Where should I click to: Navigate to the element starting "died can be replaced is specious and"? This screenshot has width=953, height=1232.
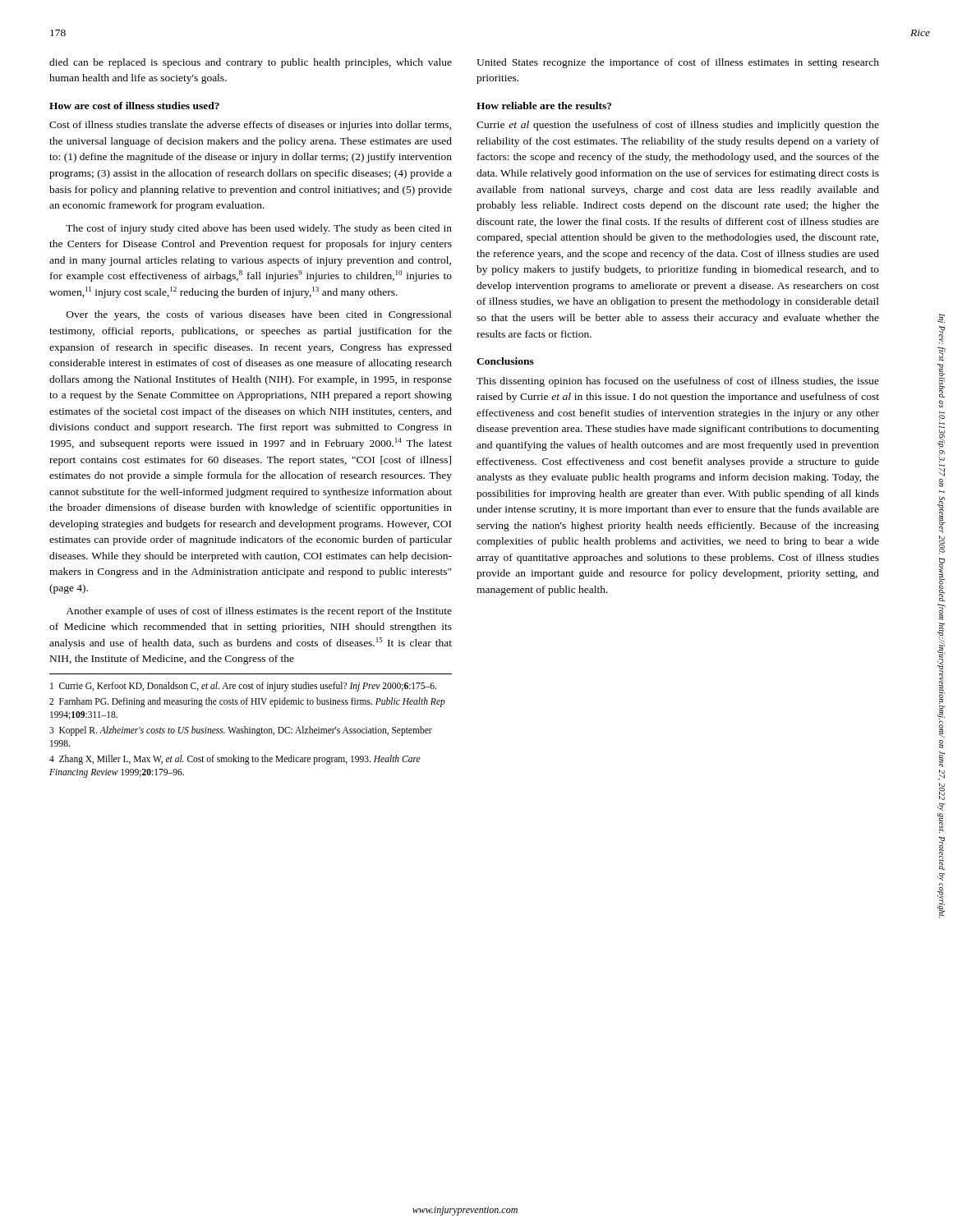click(x=251, y=70)
